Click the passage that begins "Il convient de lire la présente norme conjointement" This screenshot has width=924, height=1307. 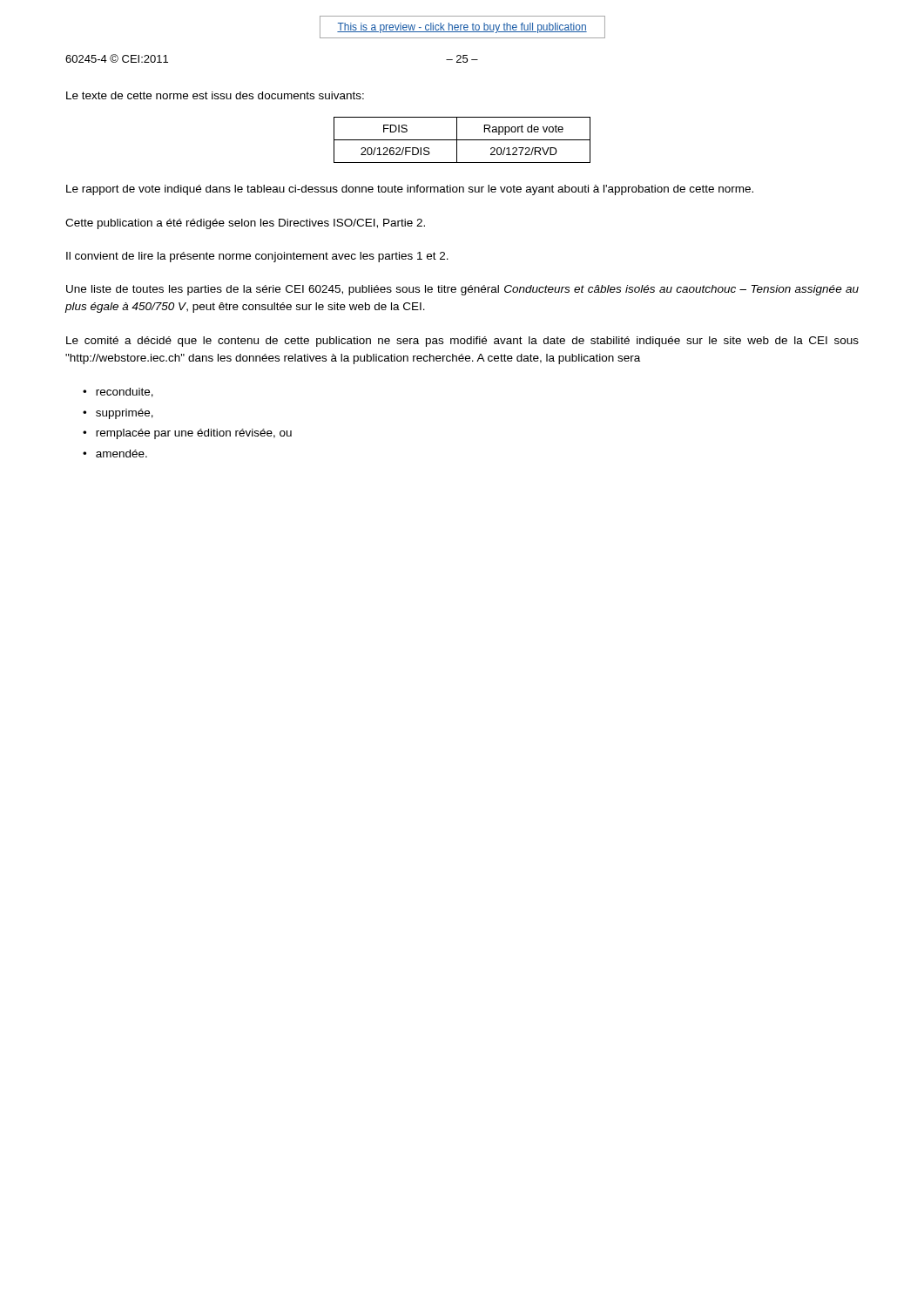pos(257,256)
